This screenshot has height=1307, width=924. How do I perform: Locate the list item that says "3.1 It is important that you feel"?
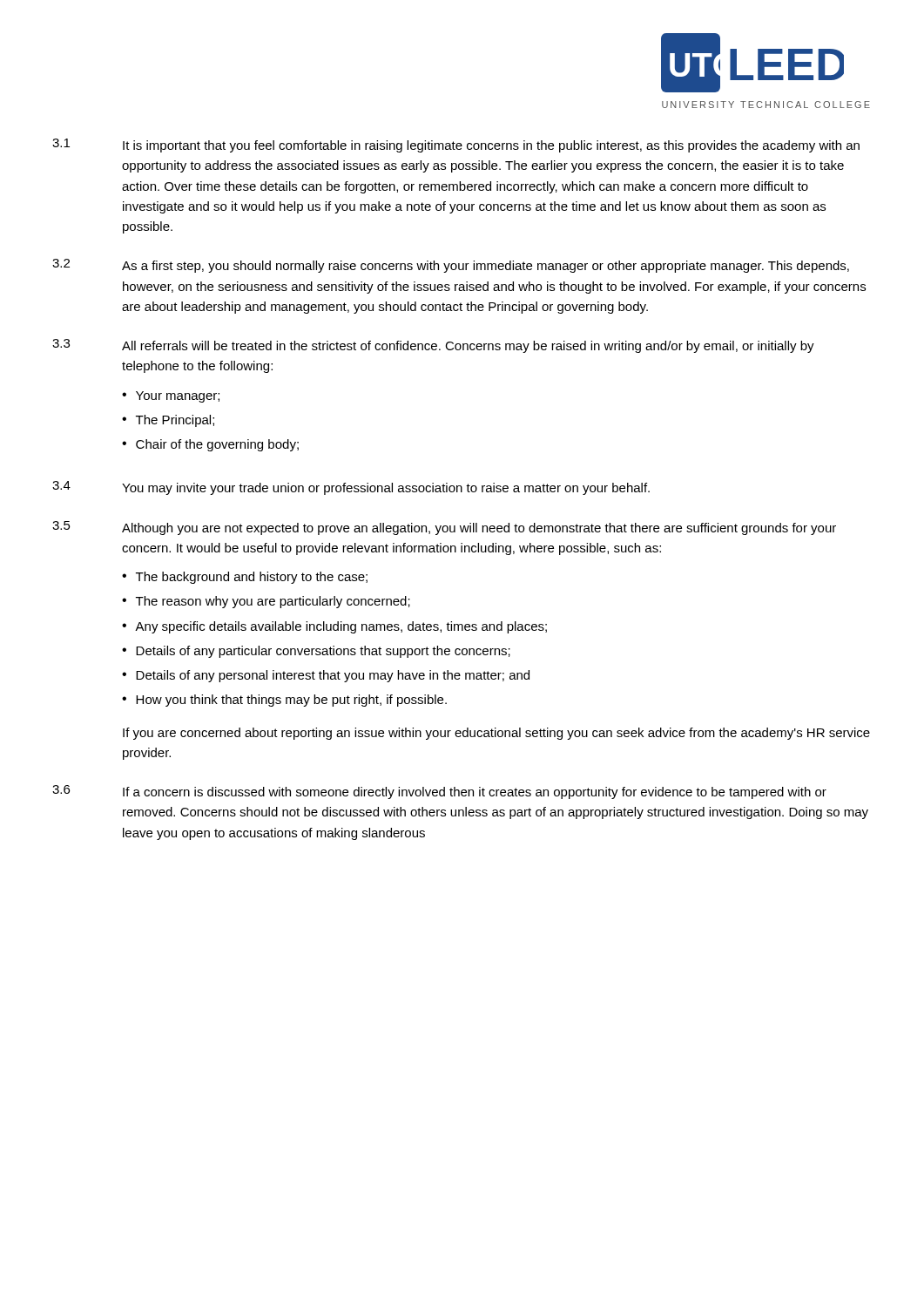[462, 186]
